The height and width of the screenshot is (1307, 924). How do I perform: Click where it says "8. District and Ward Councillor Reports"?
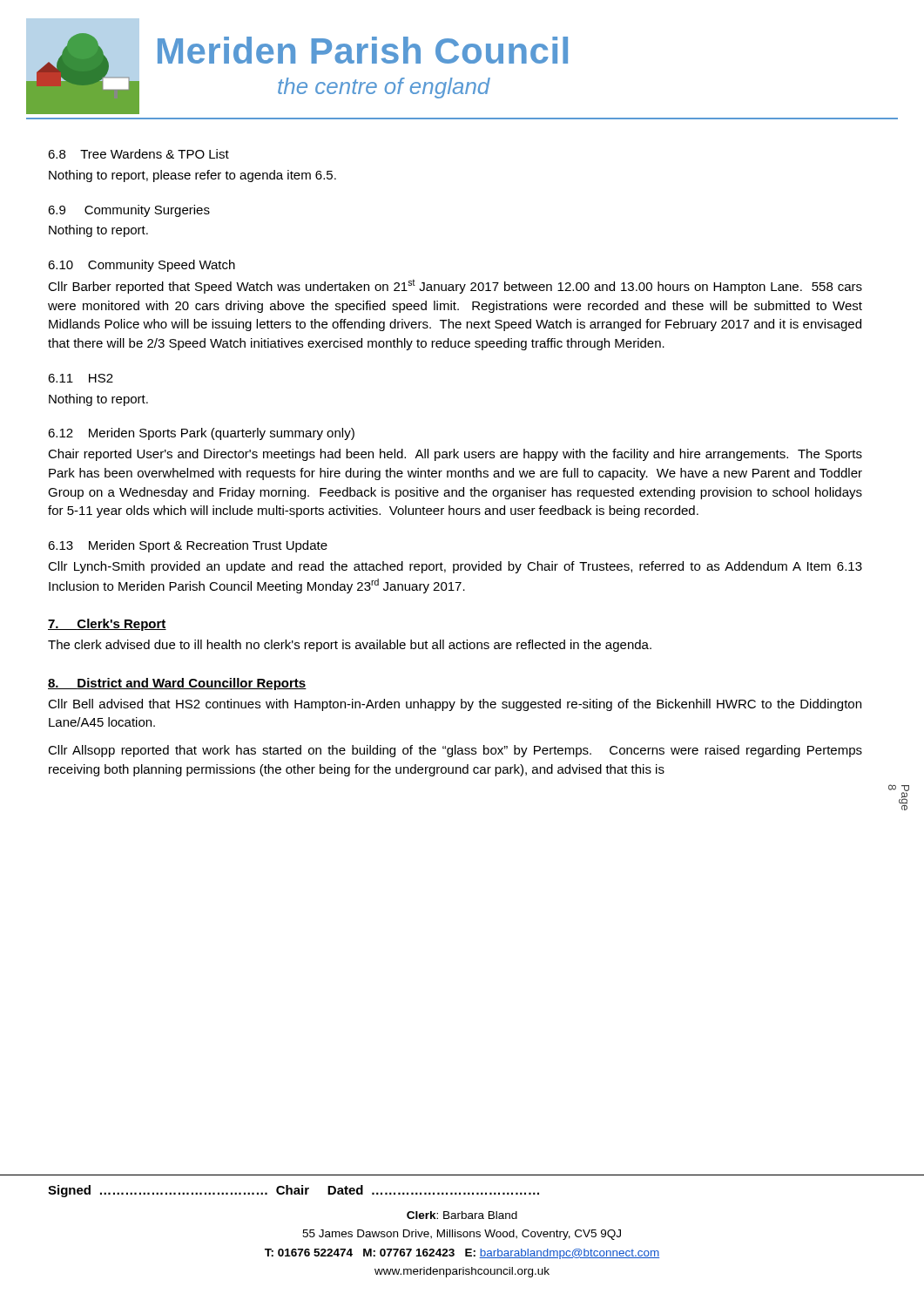[177, 682]
